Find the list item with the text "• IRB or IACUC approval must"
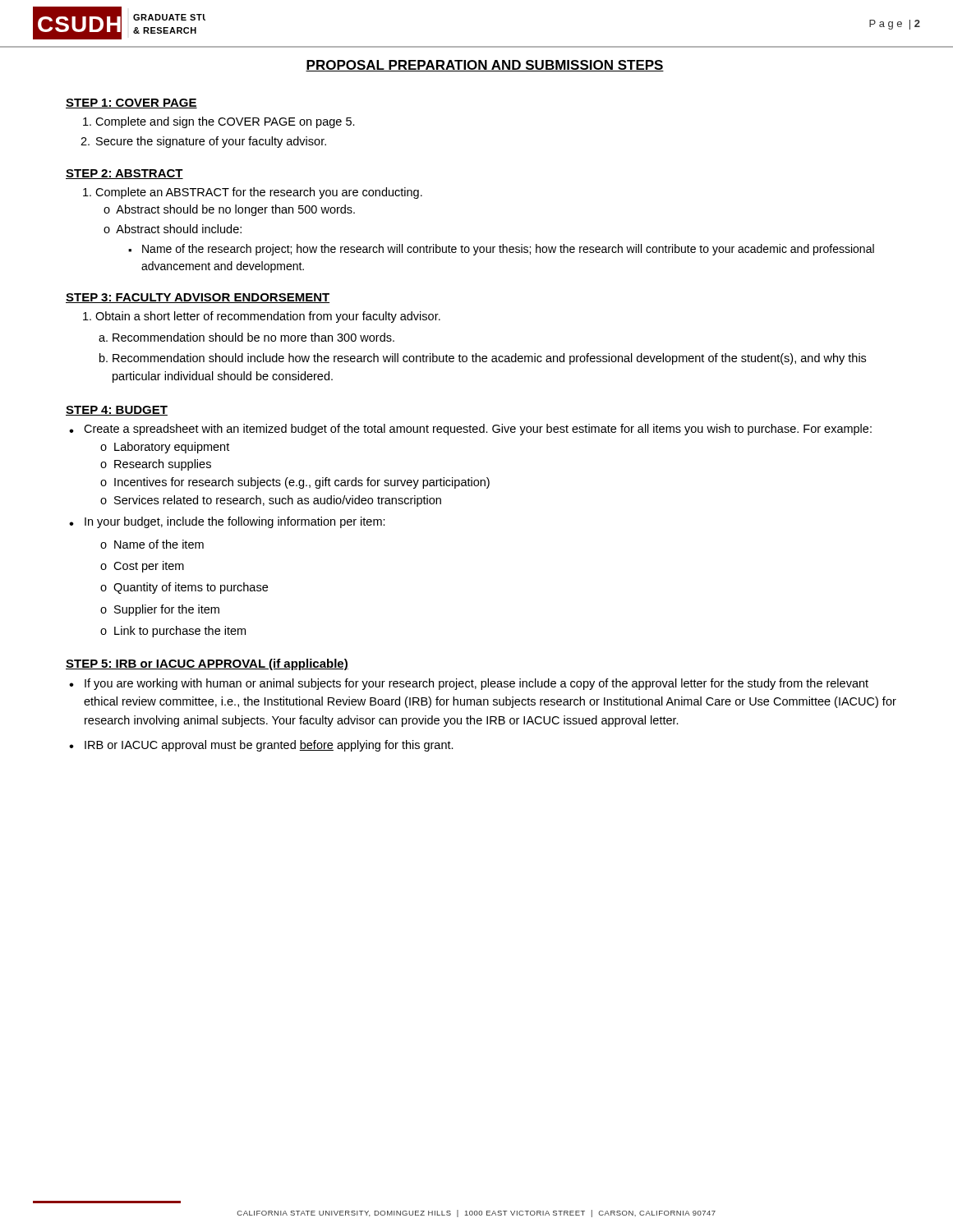This screenshot has height=1232, width=953. tap(261, 745)
